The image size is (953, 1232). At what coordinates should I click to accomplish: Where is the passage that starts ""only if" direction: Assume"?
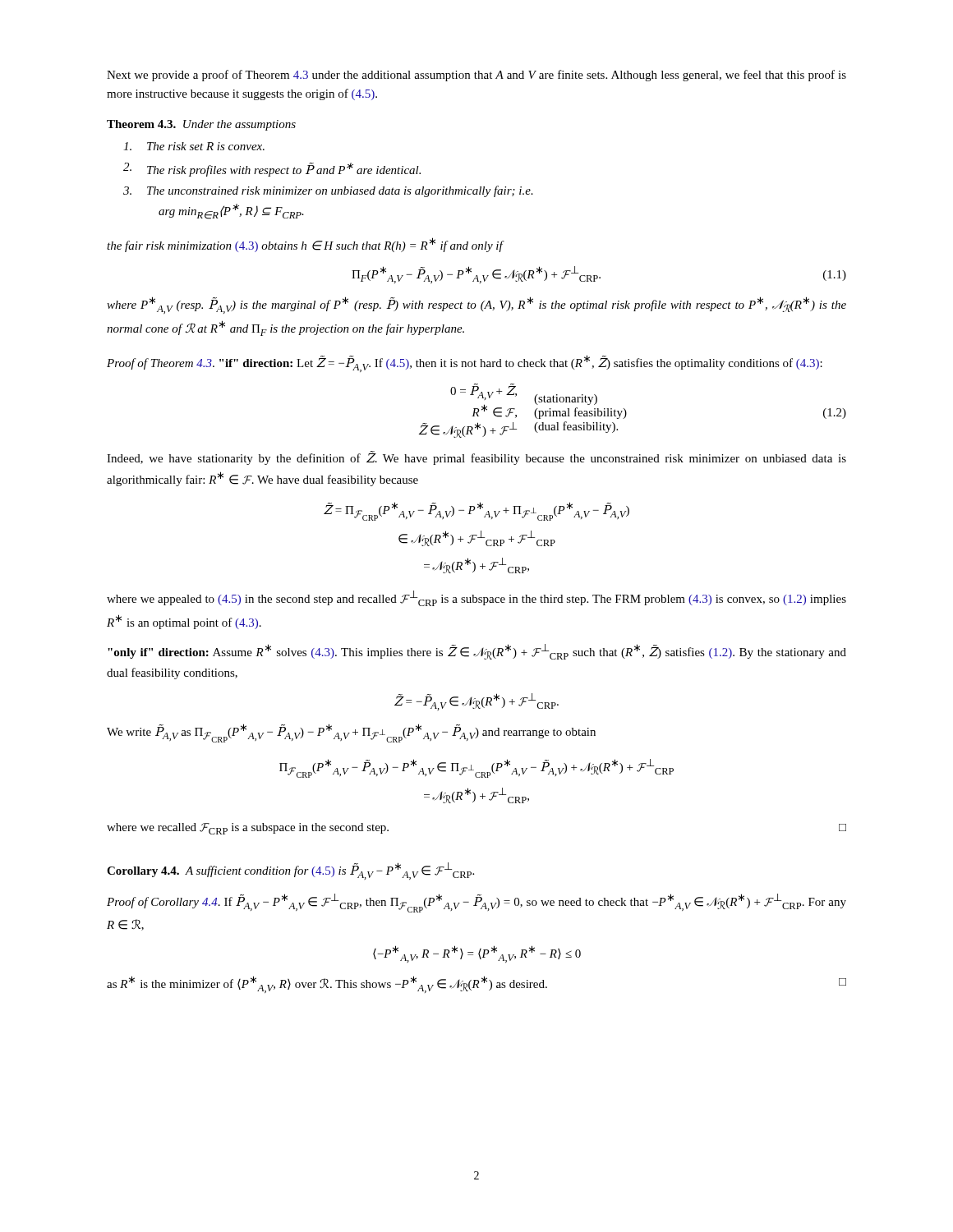click(x=476, y=661)
